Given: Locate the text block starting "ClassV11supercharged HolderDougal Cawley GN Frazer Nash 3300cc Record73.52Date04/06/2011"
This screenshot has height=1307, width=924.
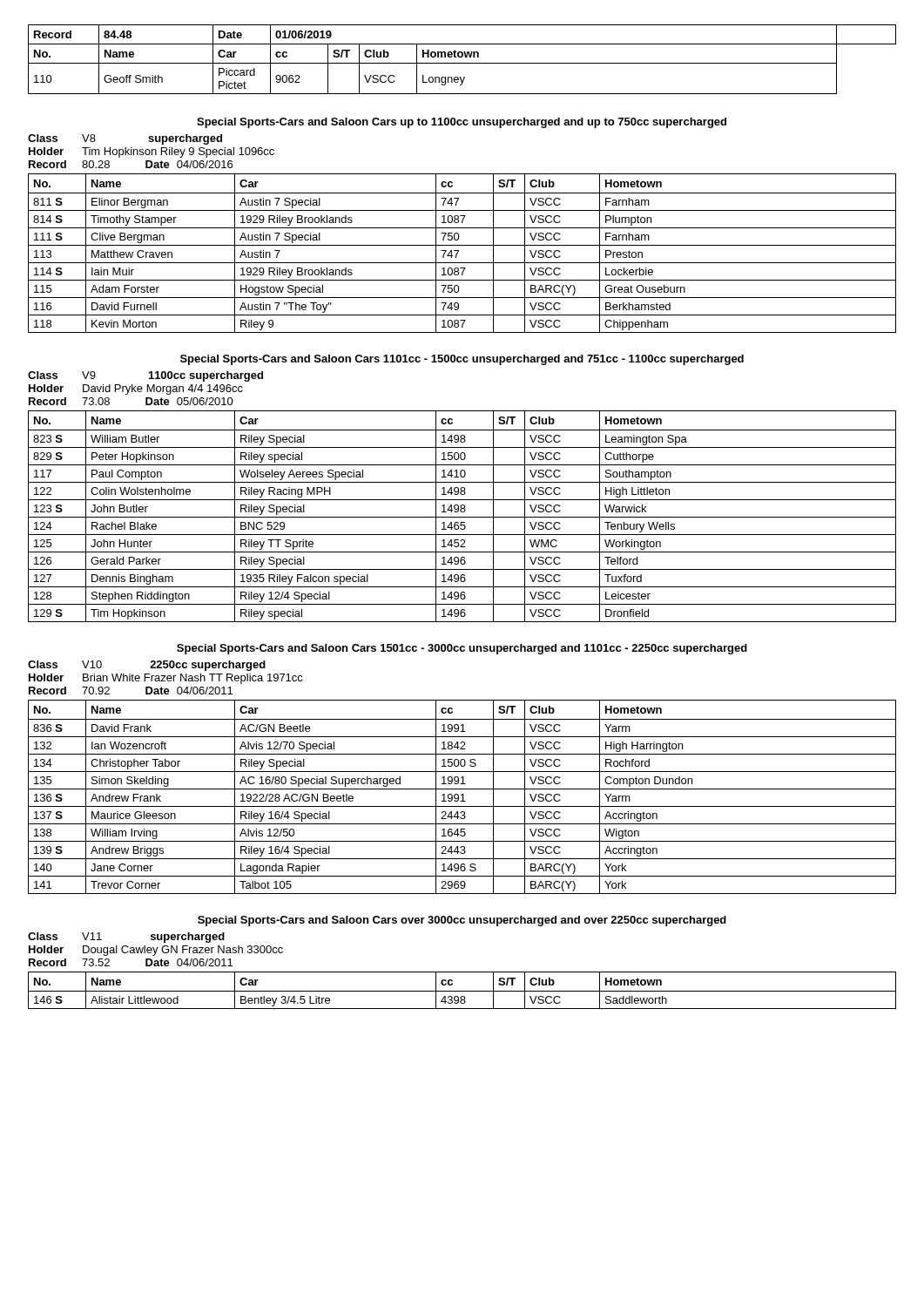Looking at the screenshot, I should (155, 949).
